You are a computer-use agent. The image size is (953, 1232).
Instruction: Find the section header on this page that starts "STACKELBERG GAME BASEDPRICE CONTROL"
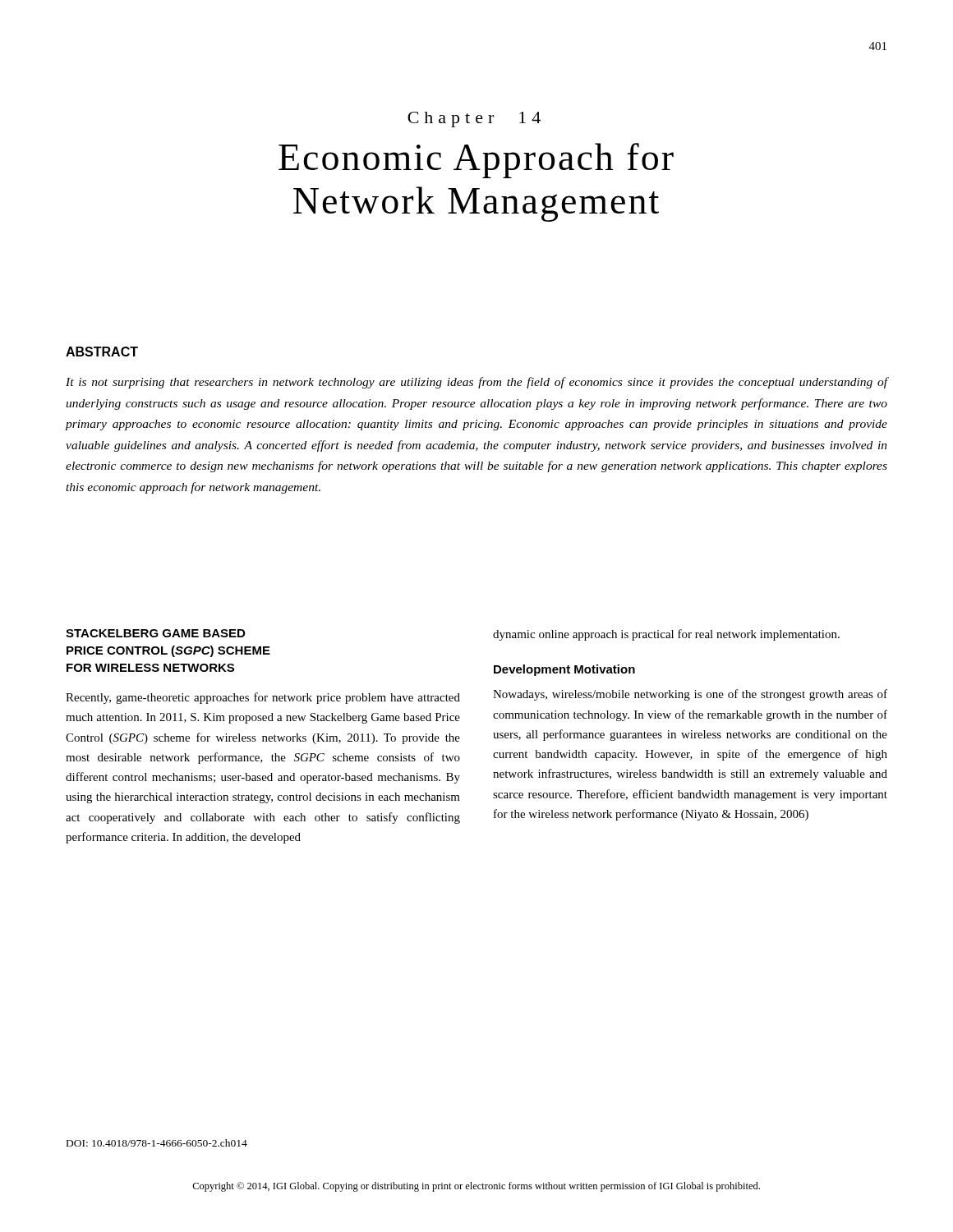[168, 650]
